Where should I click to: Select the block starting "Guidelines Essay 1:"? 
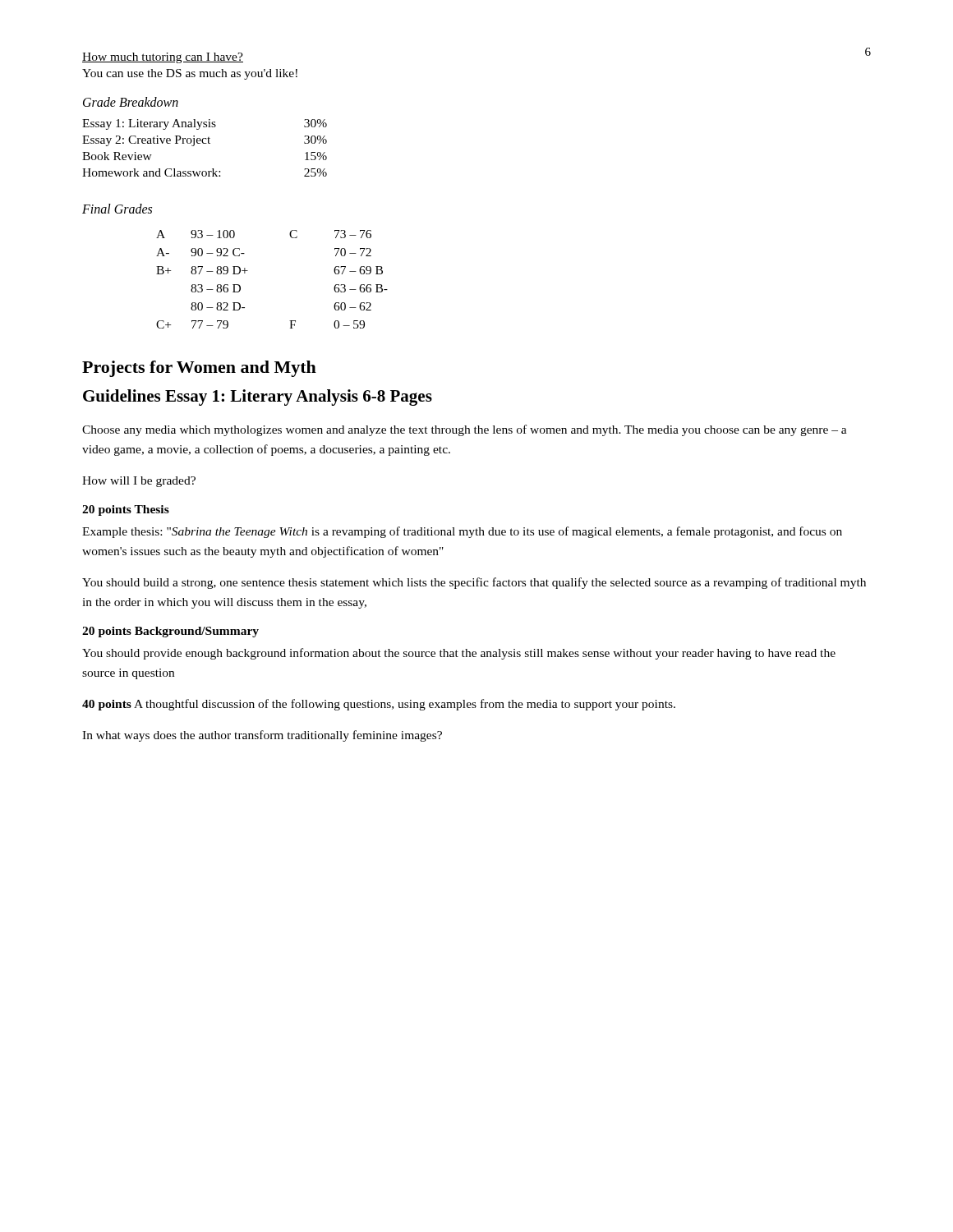(257, 396)
